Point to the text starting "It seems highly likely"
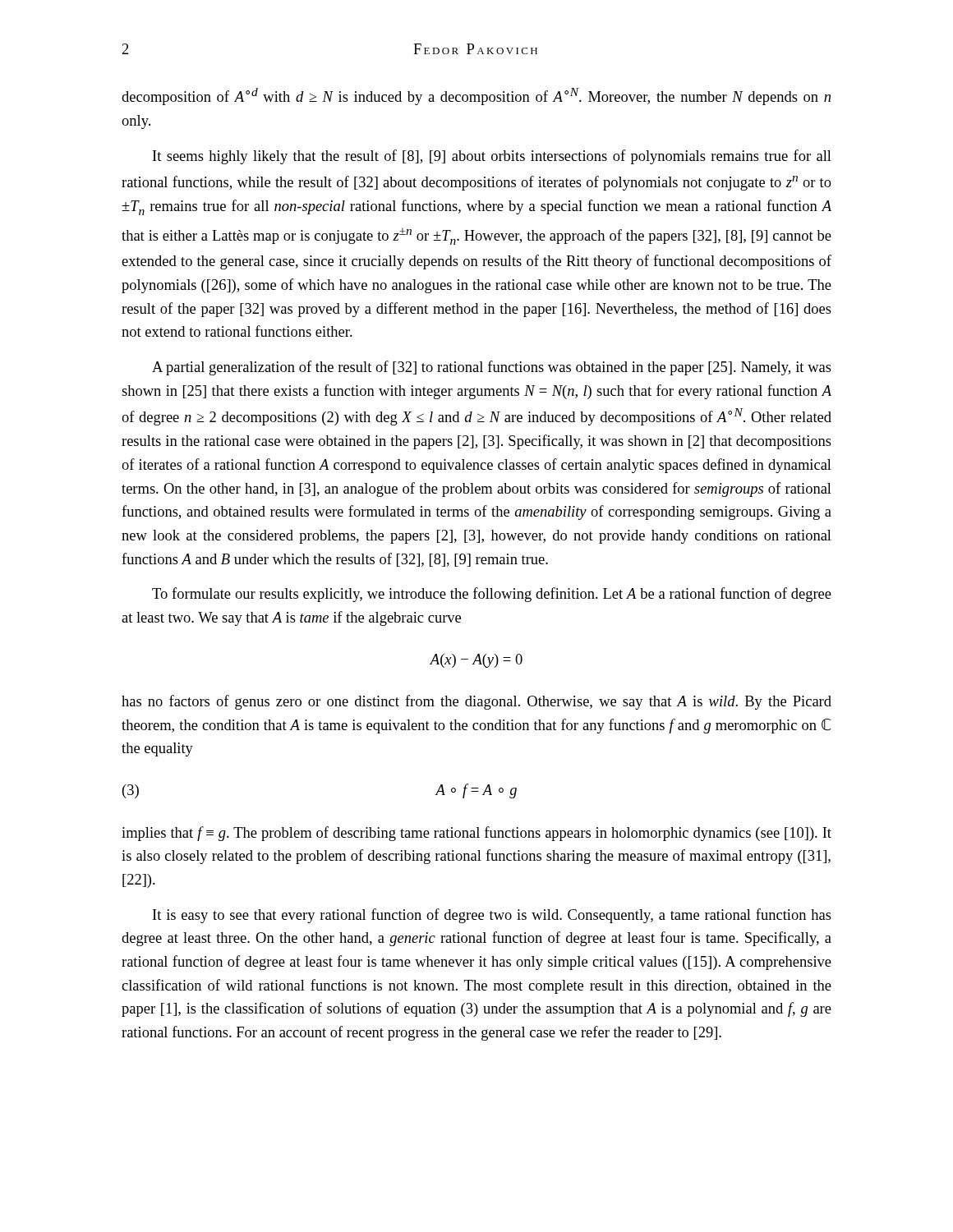 pyautogui.click(x=476, y=244)
